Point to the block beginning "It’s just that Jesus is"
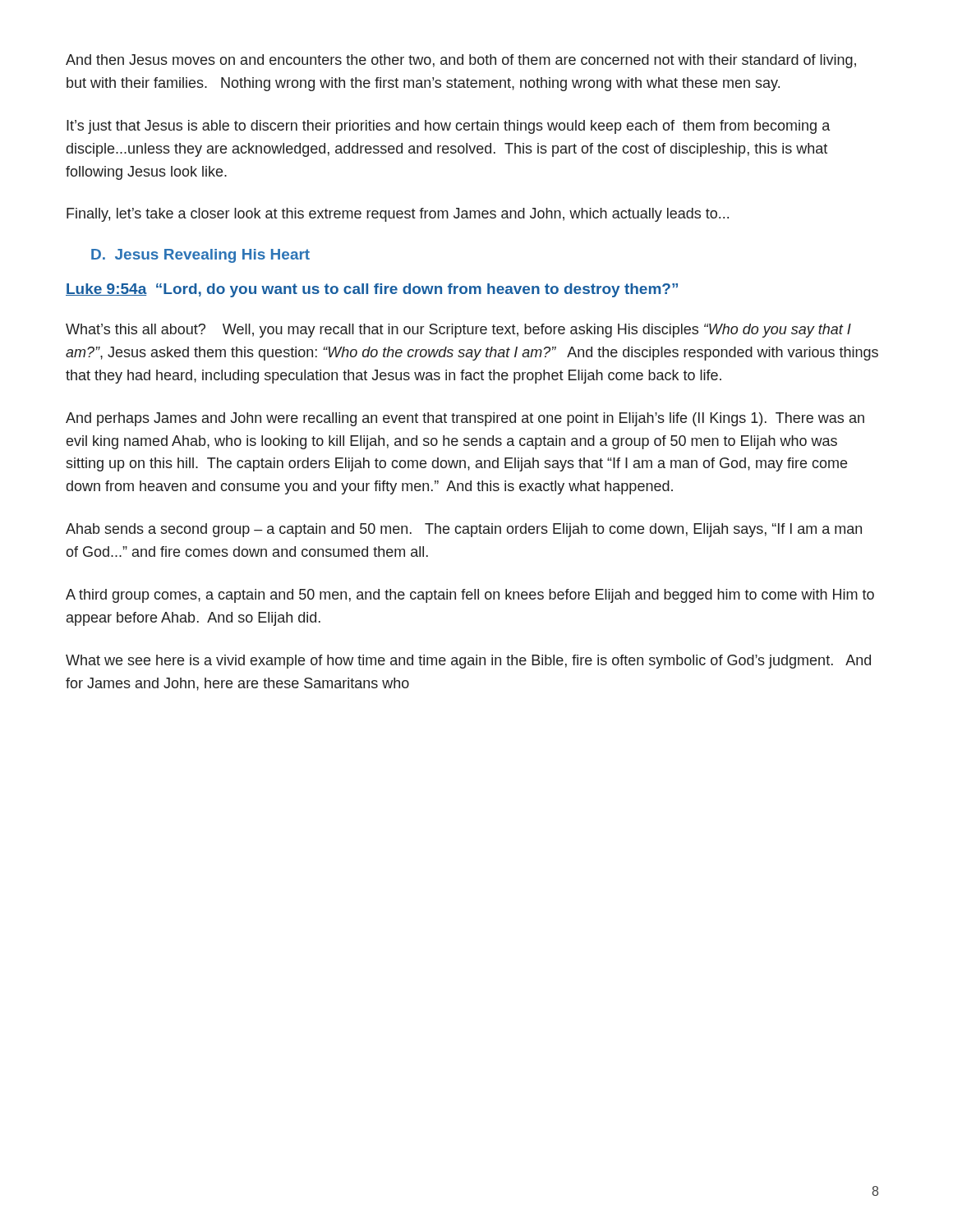 472,149
